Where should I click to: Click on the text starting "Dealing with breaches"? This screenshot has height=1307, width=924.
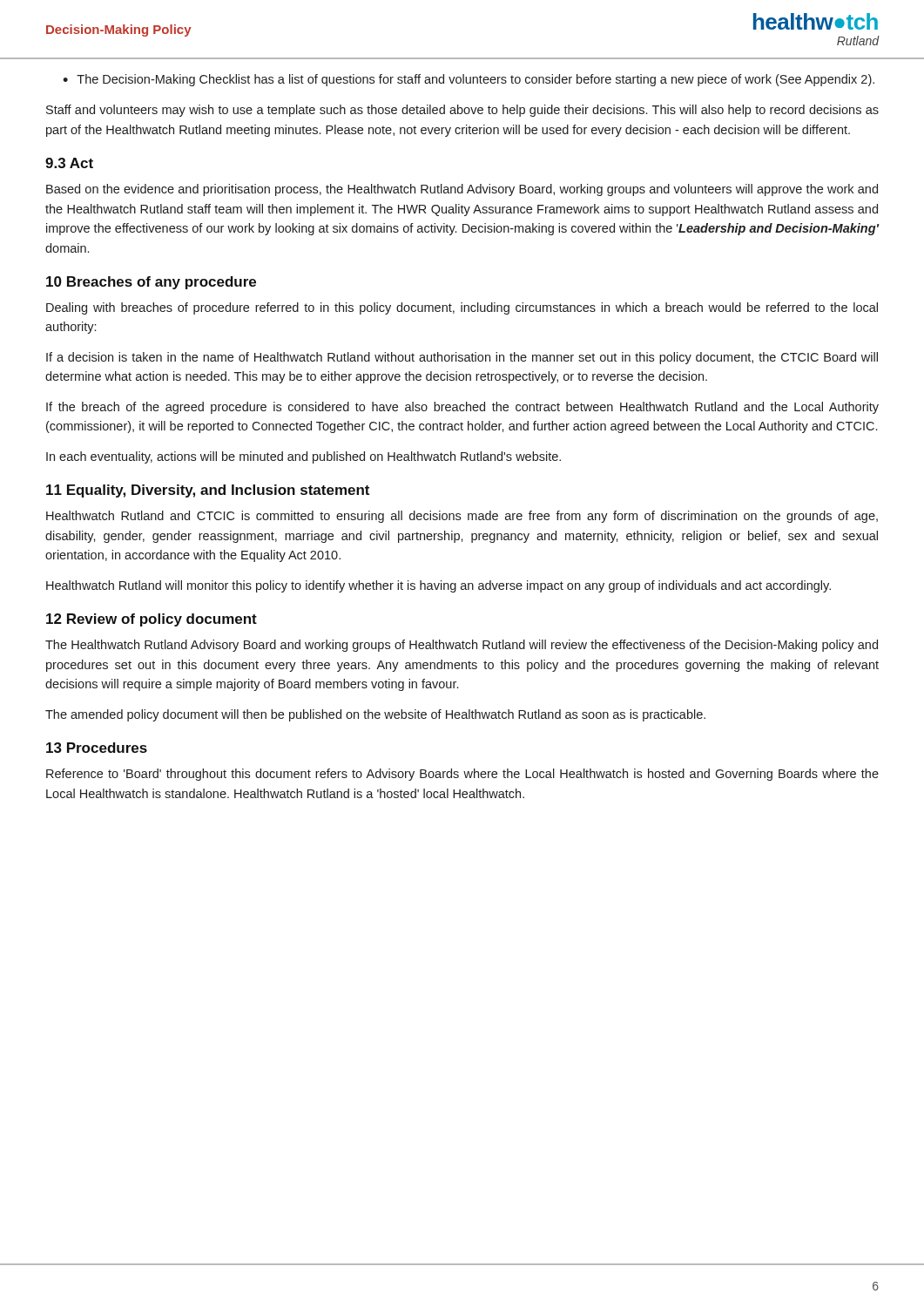point(462,317)
